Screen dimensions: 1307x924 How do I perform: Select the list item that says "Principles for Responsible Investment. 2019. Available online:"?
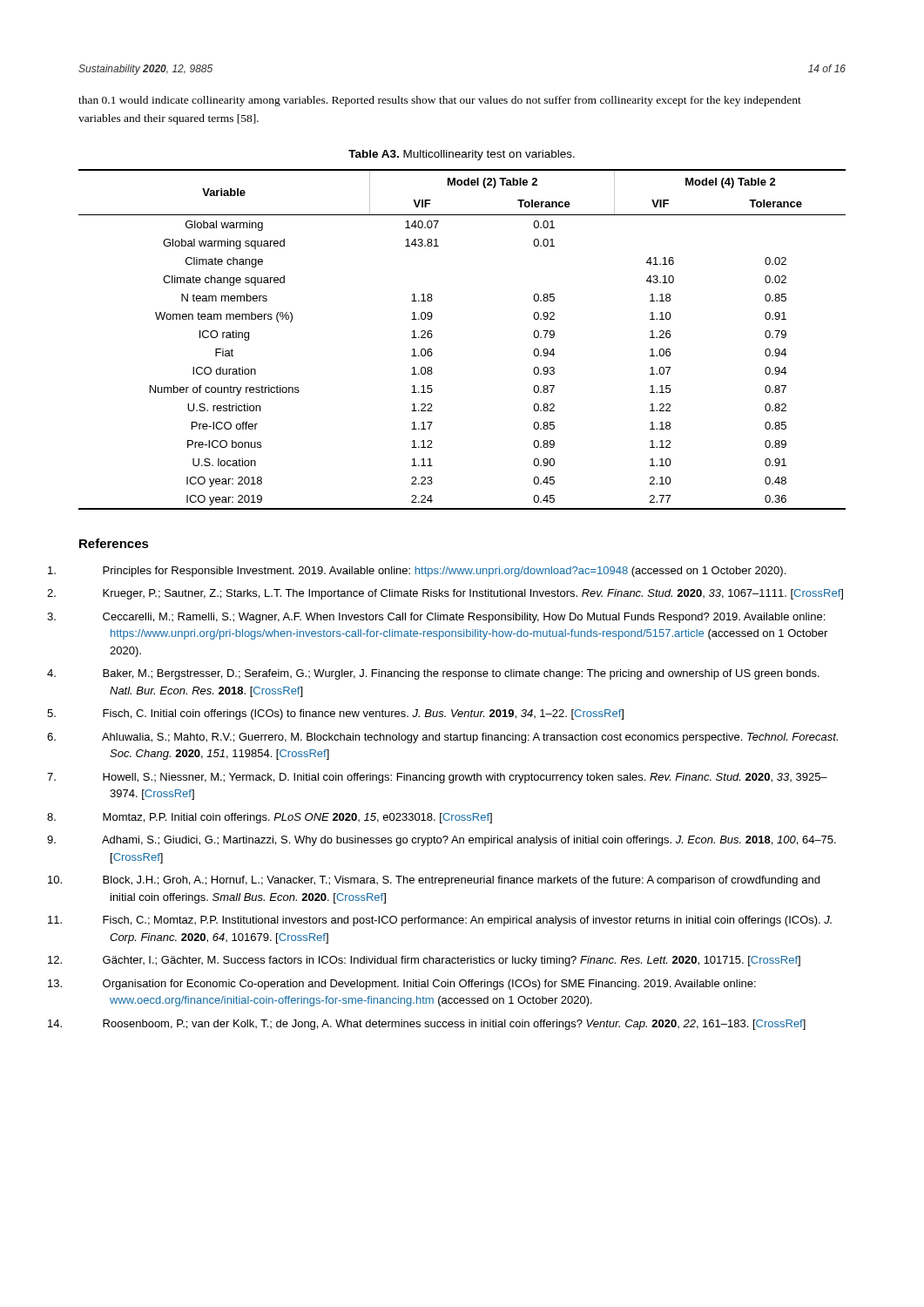click(432, 570)
